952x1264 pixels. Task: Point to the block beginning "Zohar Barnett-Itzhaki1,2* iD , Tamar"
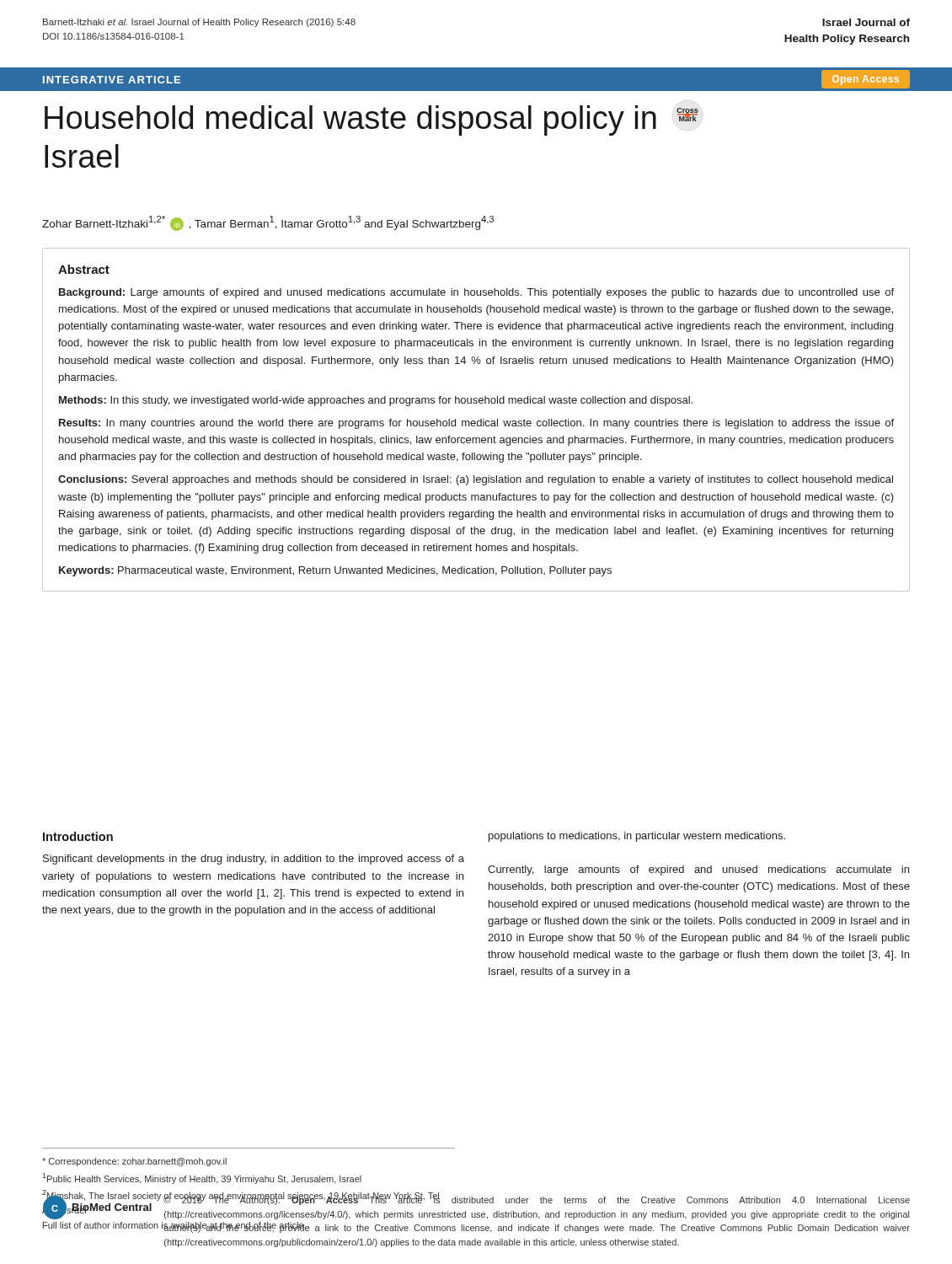coord(268,222)
